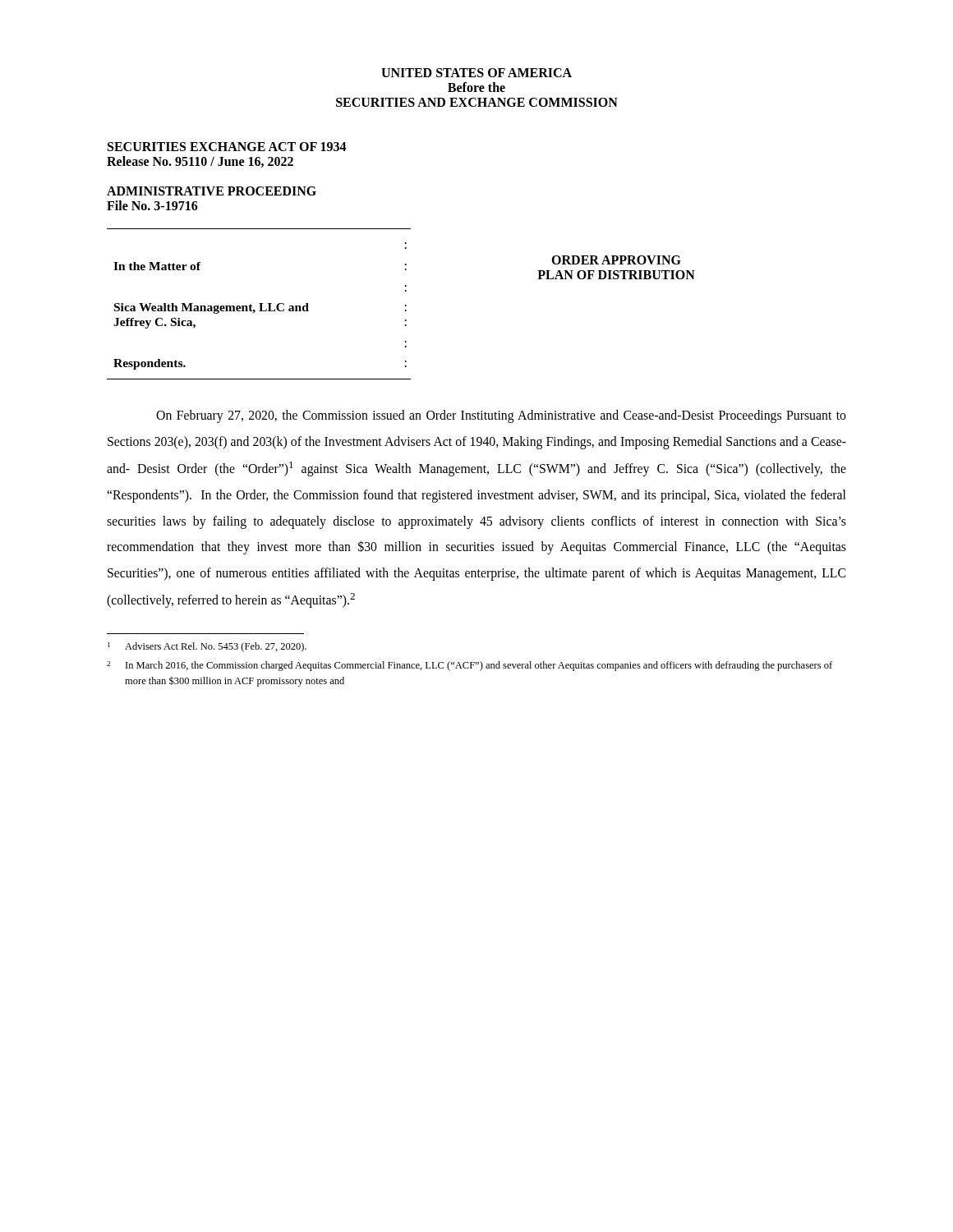This screenshot has width=953, height=1232.
Task: Find the section header that says "SECURITIES EXCHANGE ACT OF 1934 Release"
Action: coord(227,154)
